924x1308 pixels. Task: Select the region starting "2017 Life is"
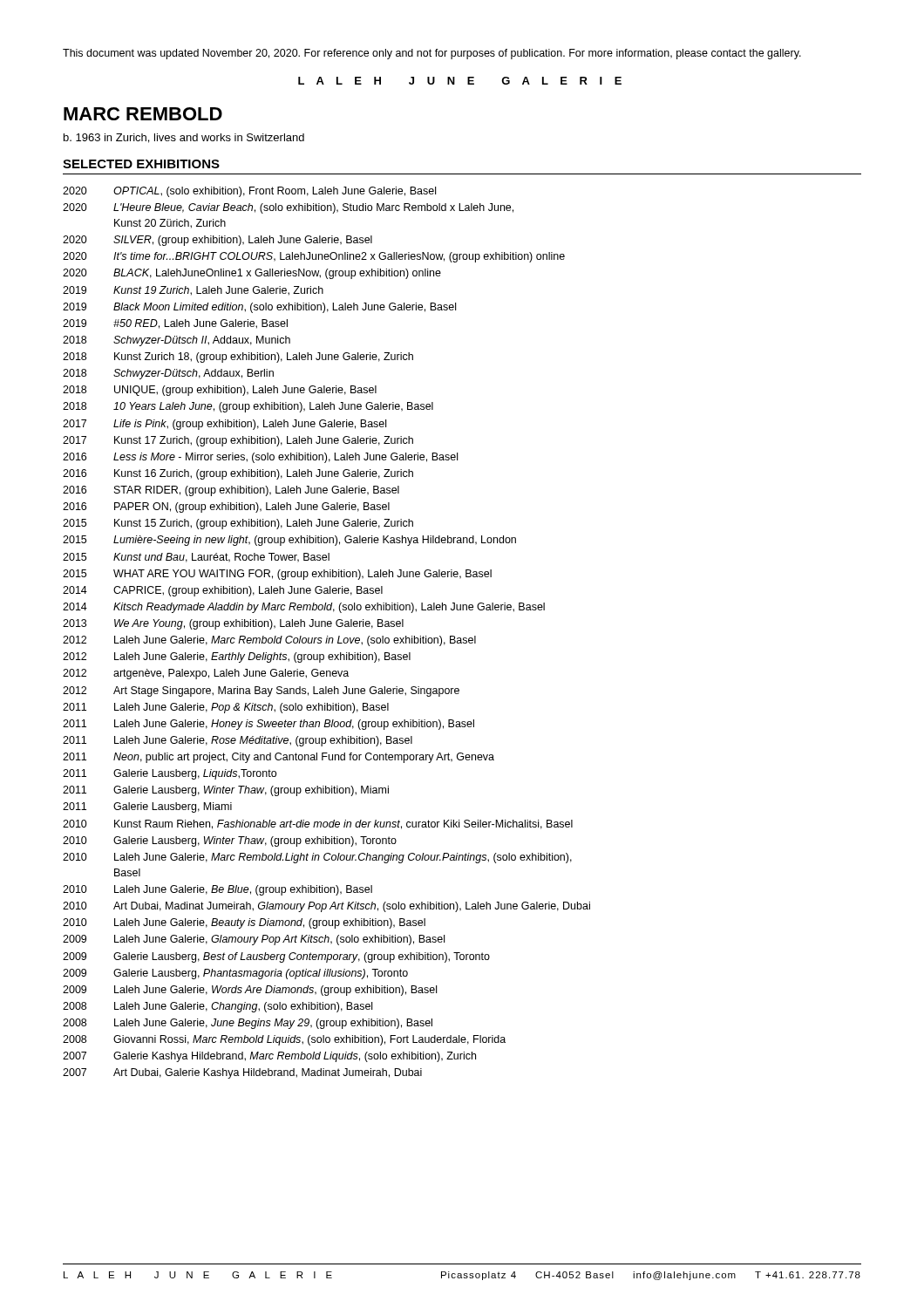pyautogui.click(x=224, y=425)
